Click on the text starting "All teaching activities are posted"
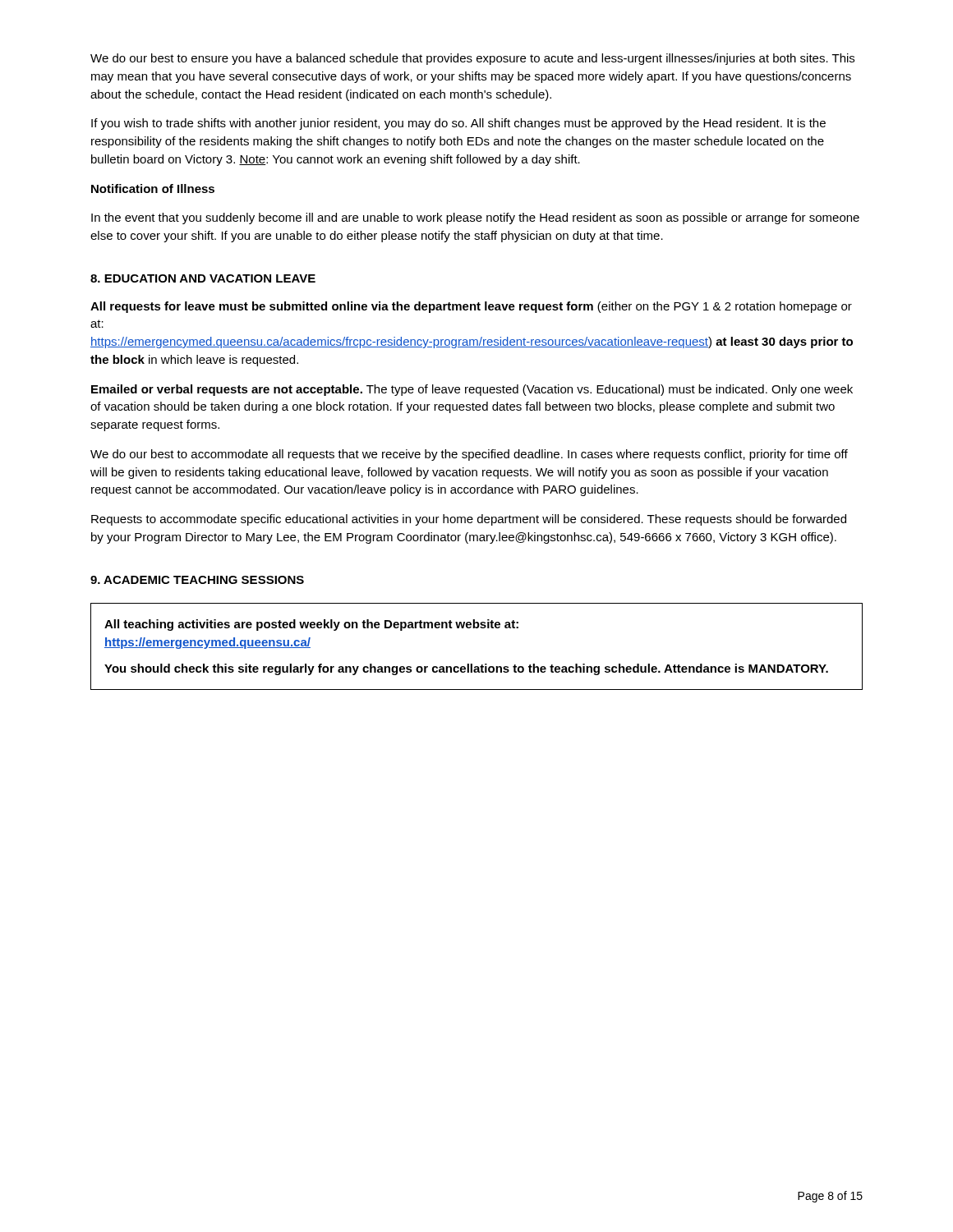Image resolution: width=953 pixels, height=1232 pixels. pos(476,646)
